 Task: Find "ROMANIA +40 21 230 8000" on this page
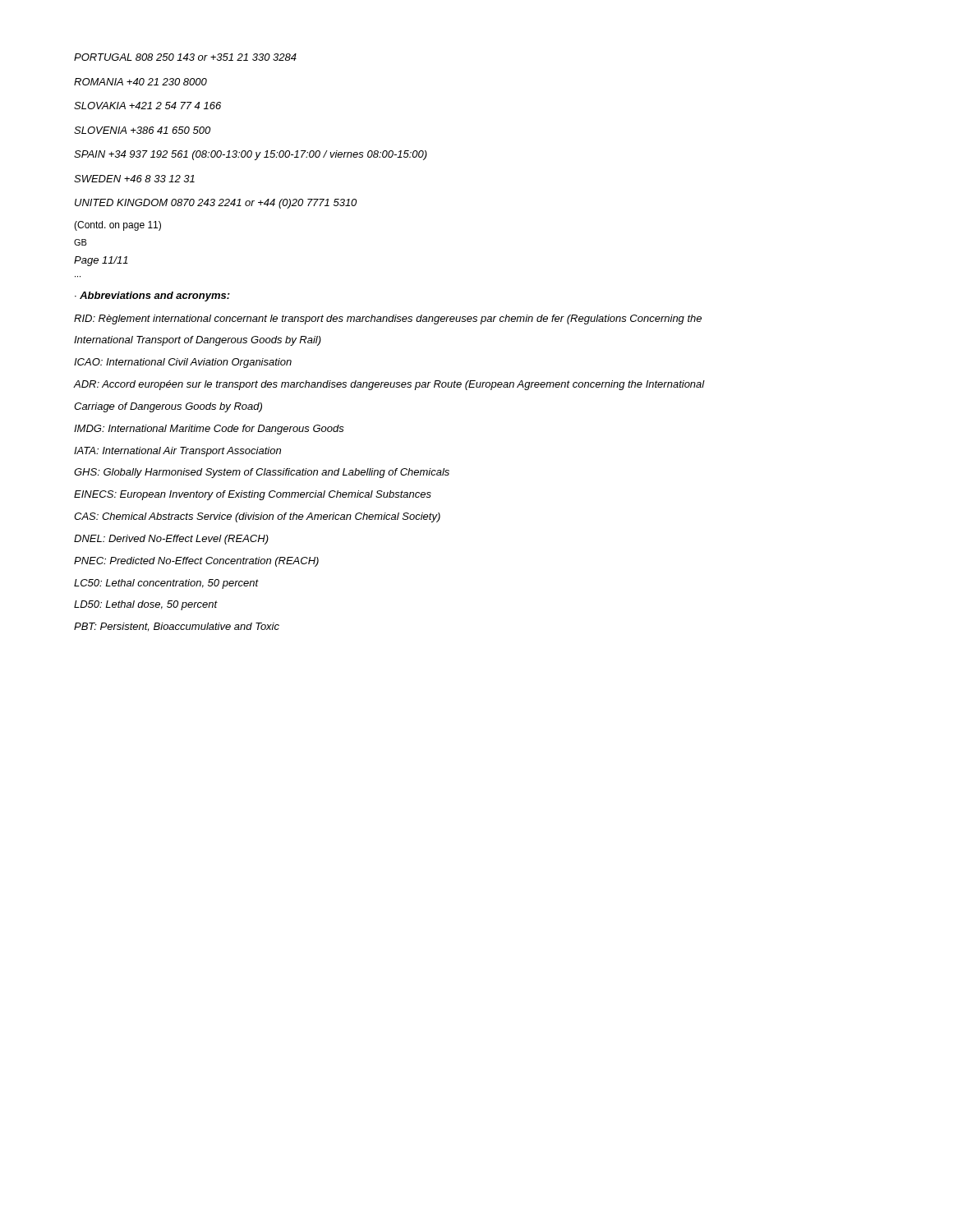point(140,81)
